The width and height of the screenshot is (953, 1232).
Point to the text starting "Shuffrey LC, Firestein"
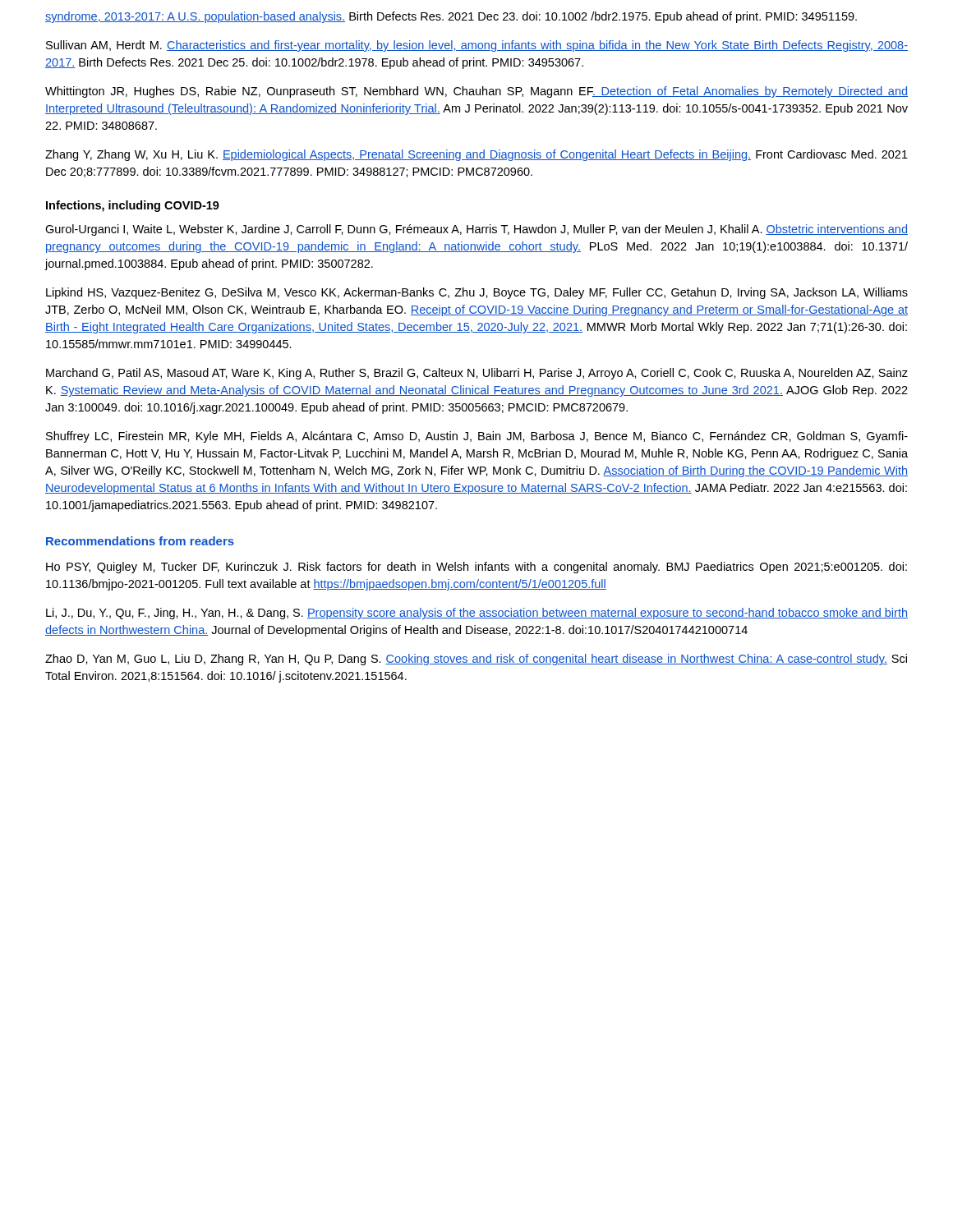[x=476, y=471]
